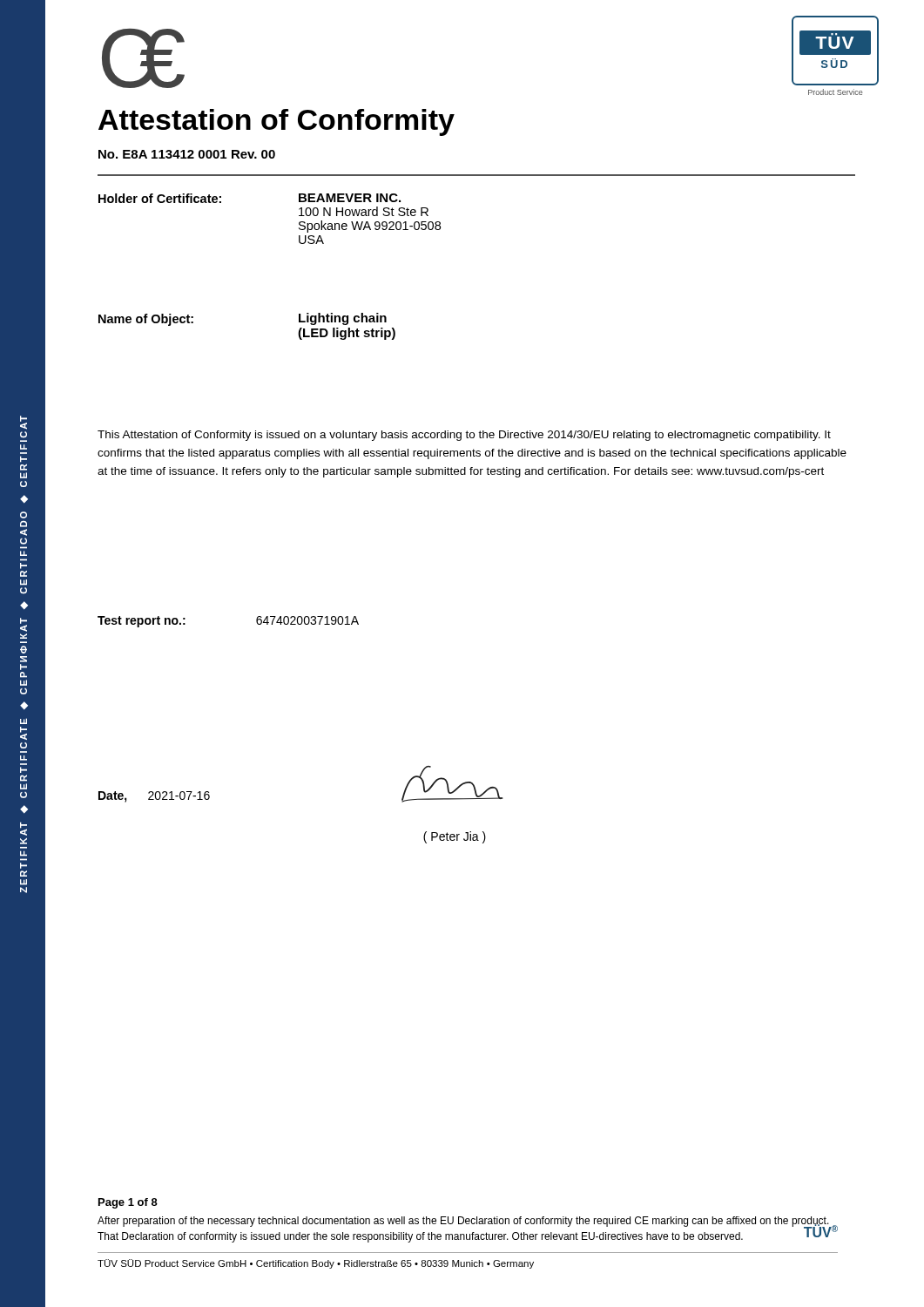924x1307 pixels.
Task: Where does it say "Date, 2021-07-16"?
Action: [154, 796]
